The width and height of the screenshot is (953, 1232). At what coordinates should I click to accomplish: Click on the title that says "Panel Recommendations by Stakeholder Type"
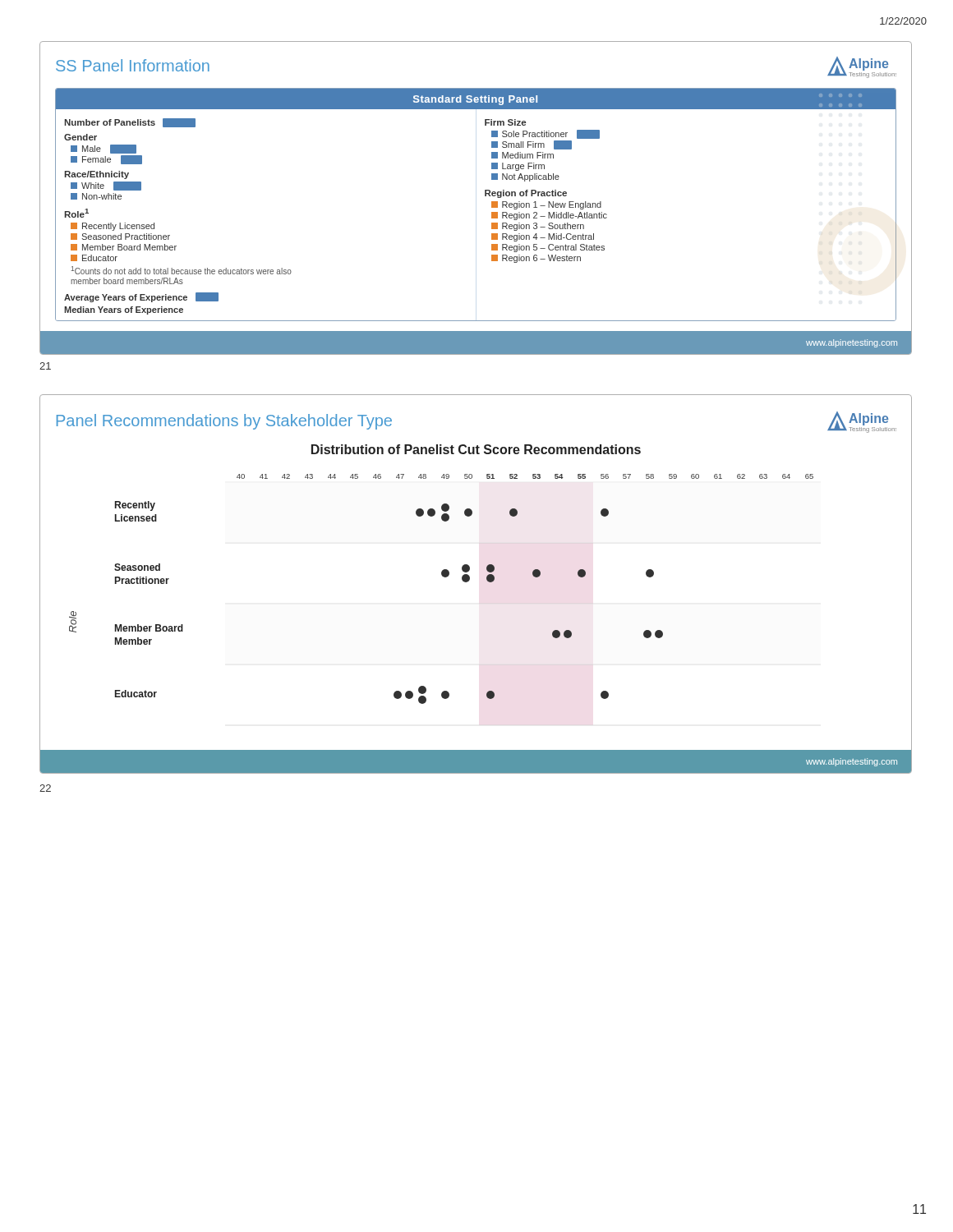pyautogui.click(x=224, y=420)
